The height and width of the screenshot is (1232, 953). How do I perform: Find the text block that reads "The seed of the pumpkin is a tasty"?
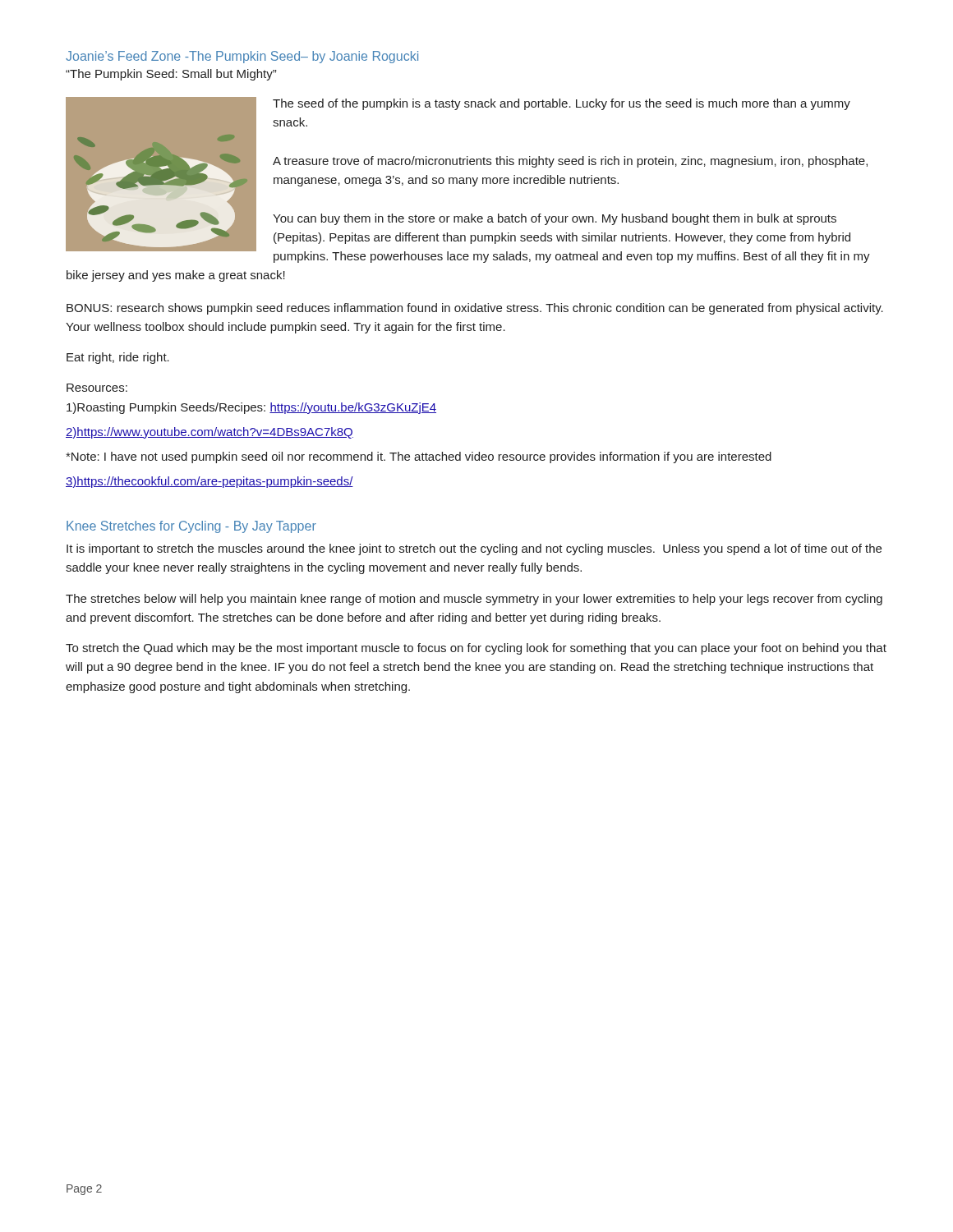468,189
